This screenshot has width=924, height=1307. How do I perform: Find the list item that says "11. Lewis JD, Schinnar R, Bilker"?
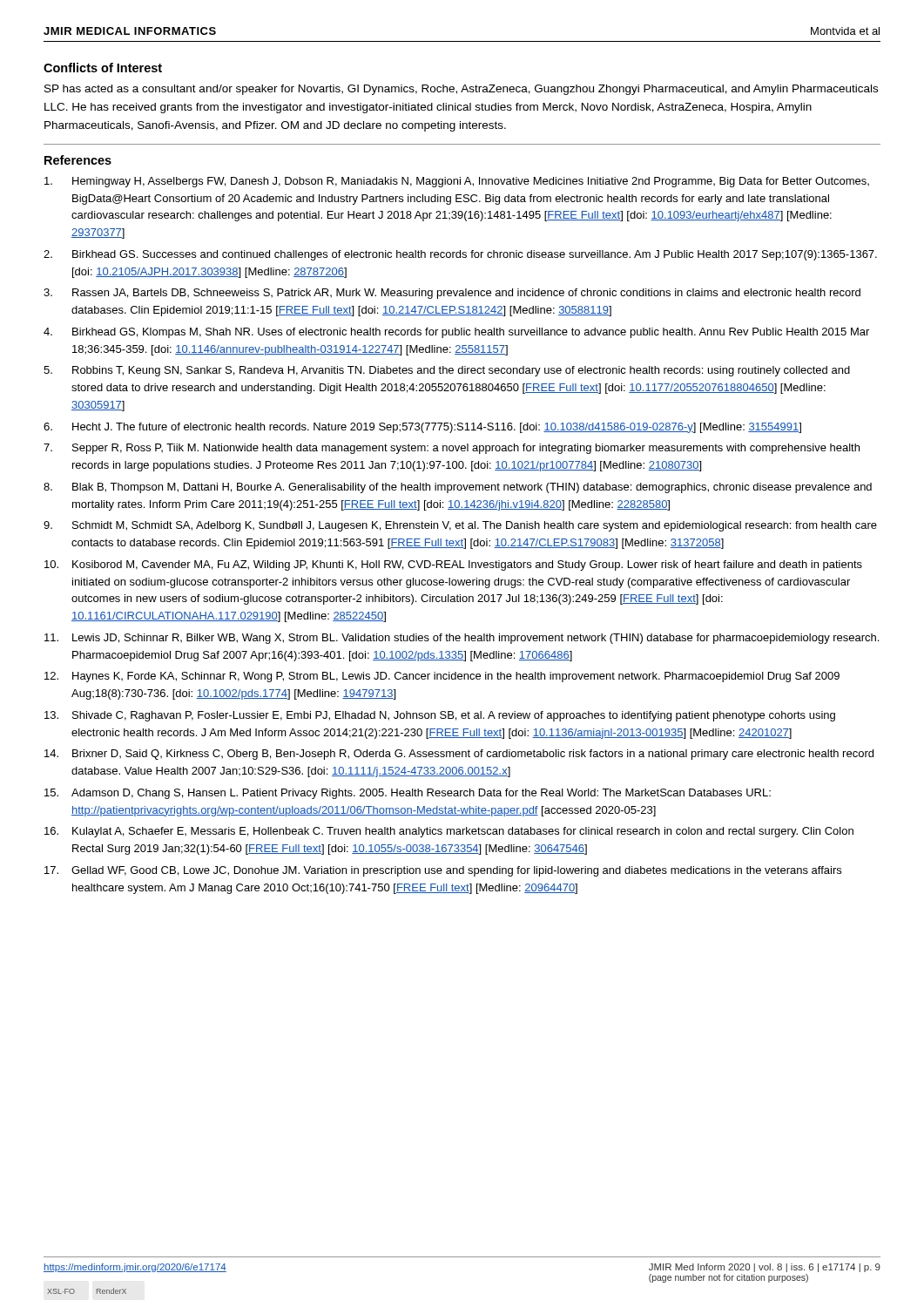point(462,646)
